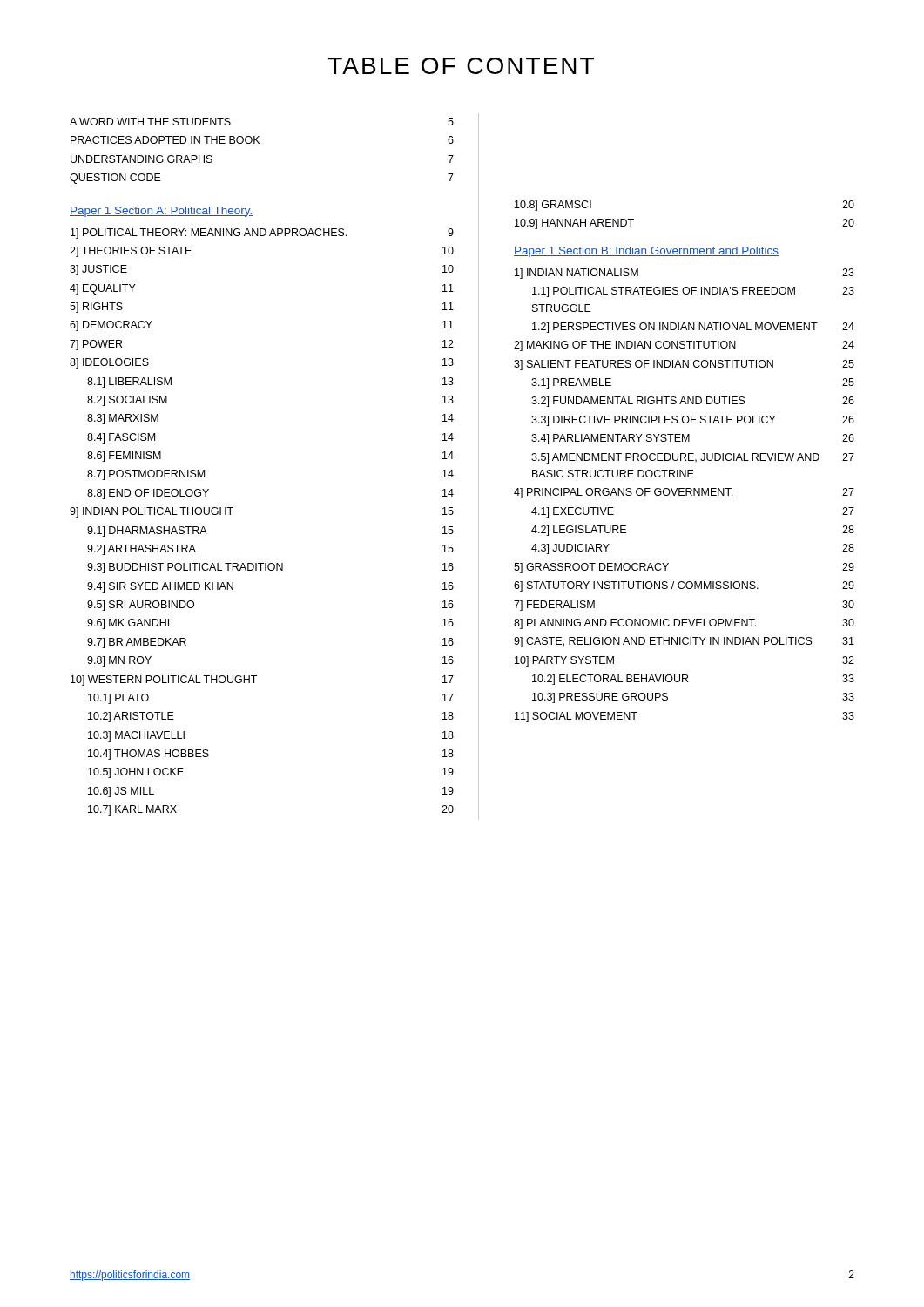This screenshot has height=1307, width=924.
Task: Find the element starting "3] SALIENT FEATURES OF INDIAN CONSTITUTION 25"
Action: pos(684,364)
